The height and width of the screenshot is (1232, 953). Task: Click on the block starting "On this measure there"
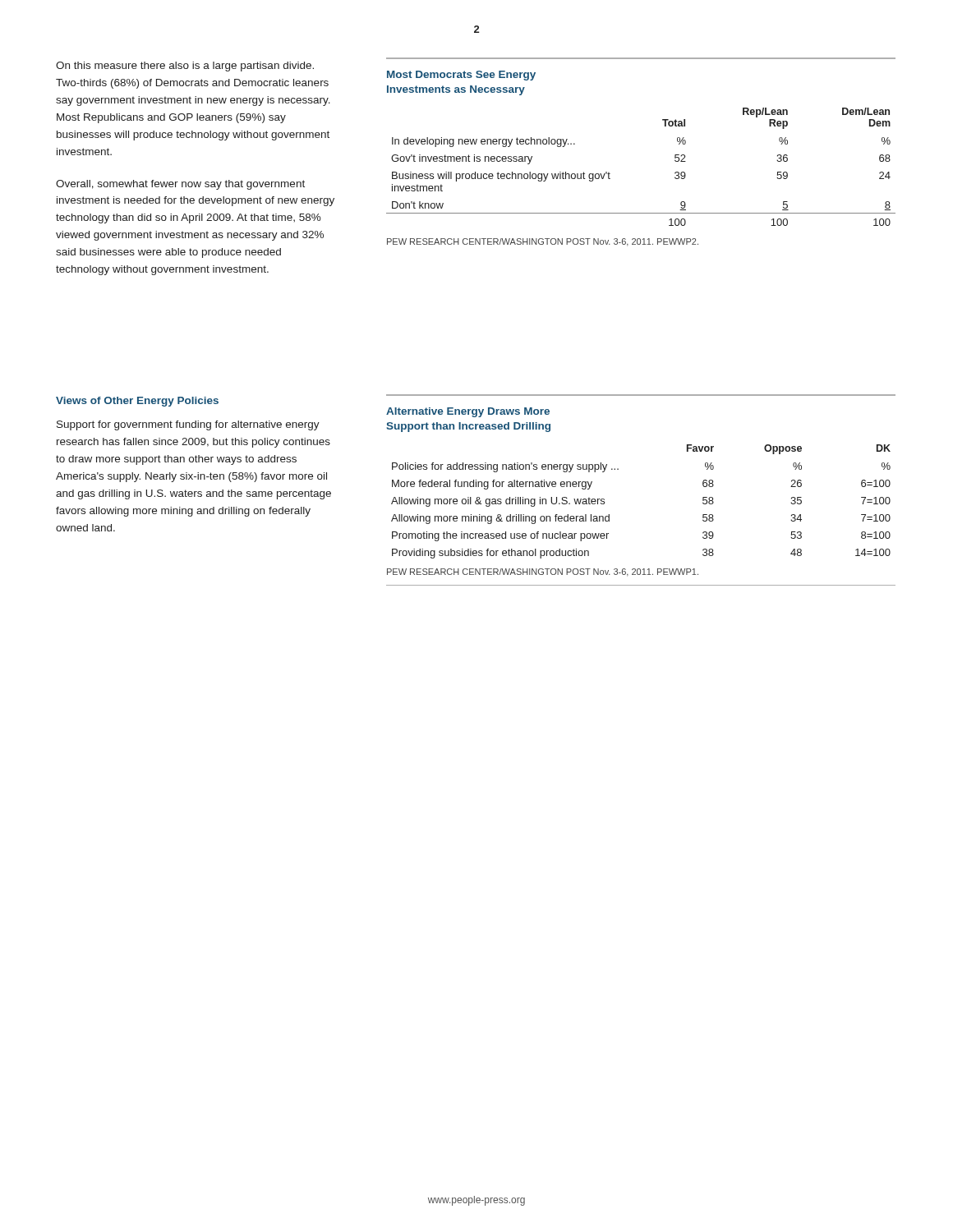[193, 108]
